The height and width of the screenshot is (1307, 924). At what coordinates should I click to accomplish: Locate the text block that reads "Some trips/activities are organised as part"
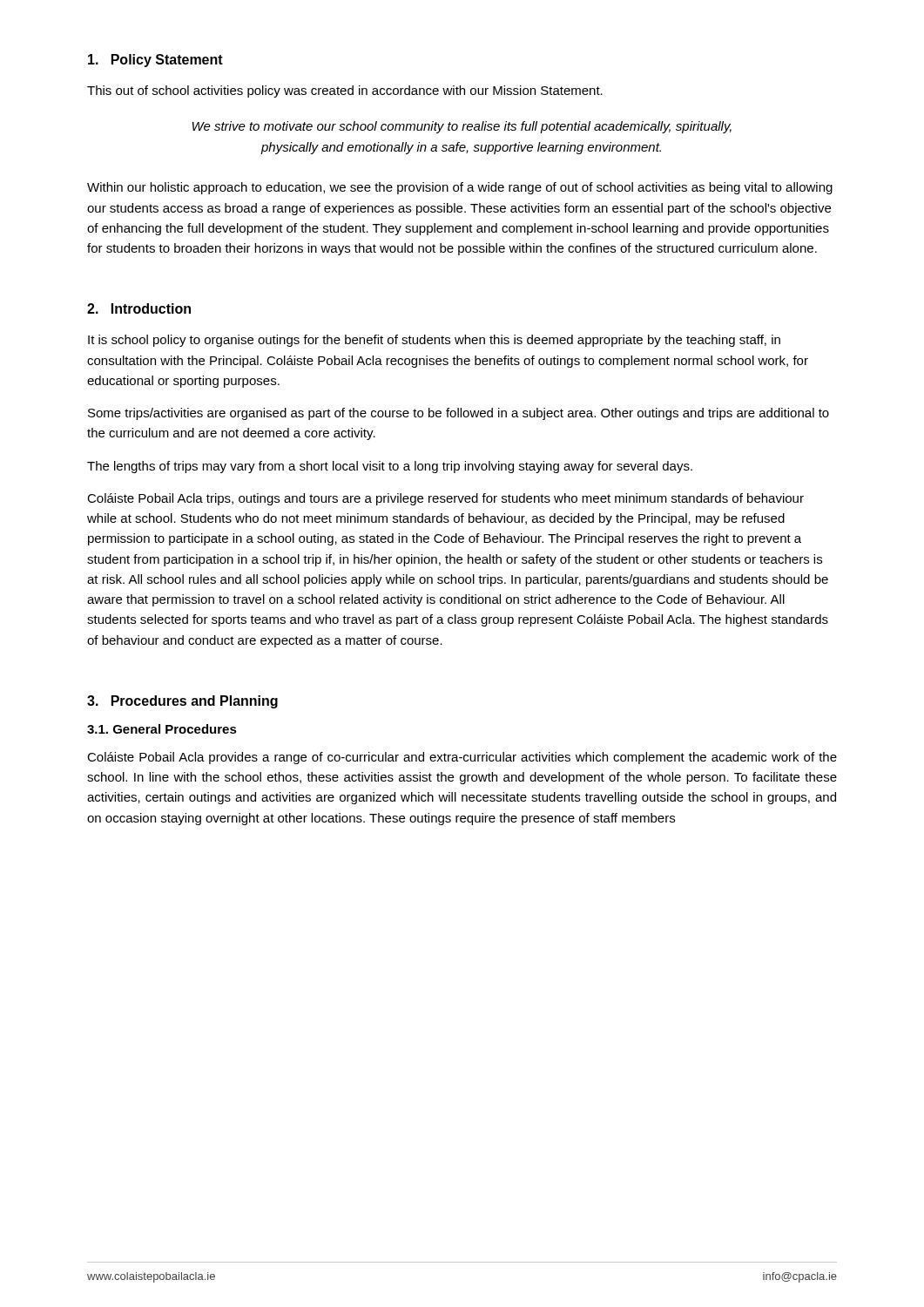458,423
